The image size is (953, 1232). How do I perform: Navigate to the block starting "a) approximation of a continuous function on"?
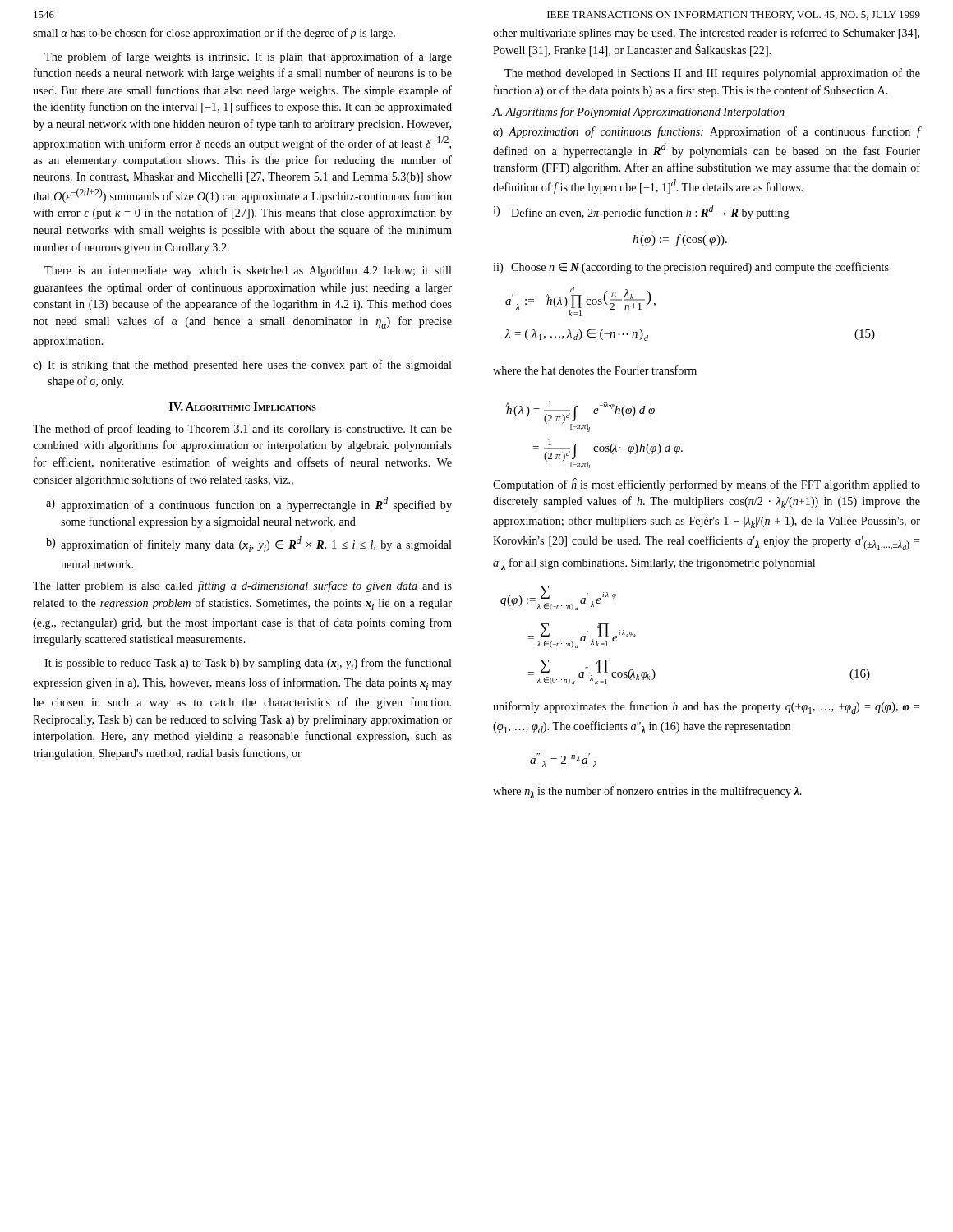[x=249, y=513]
